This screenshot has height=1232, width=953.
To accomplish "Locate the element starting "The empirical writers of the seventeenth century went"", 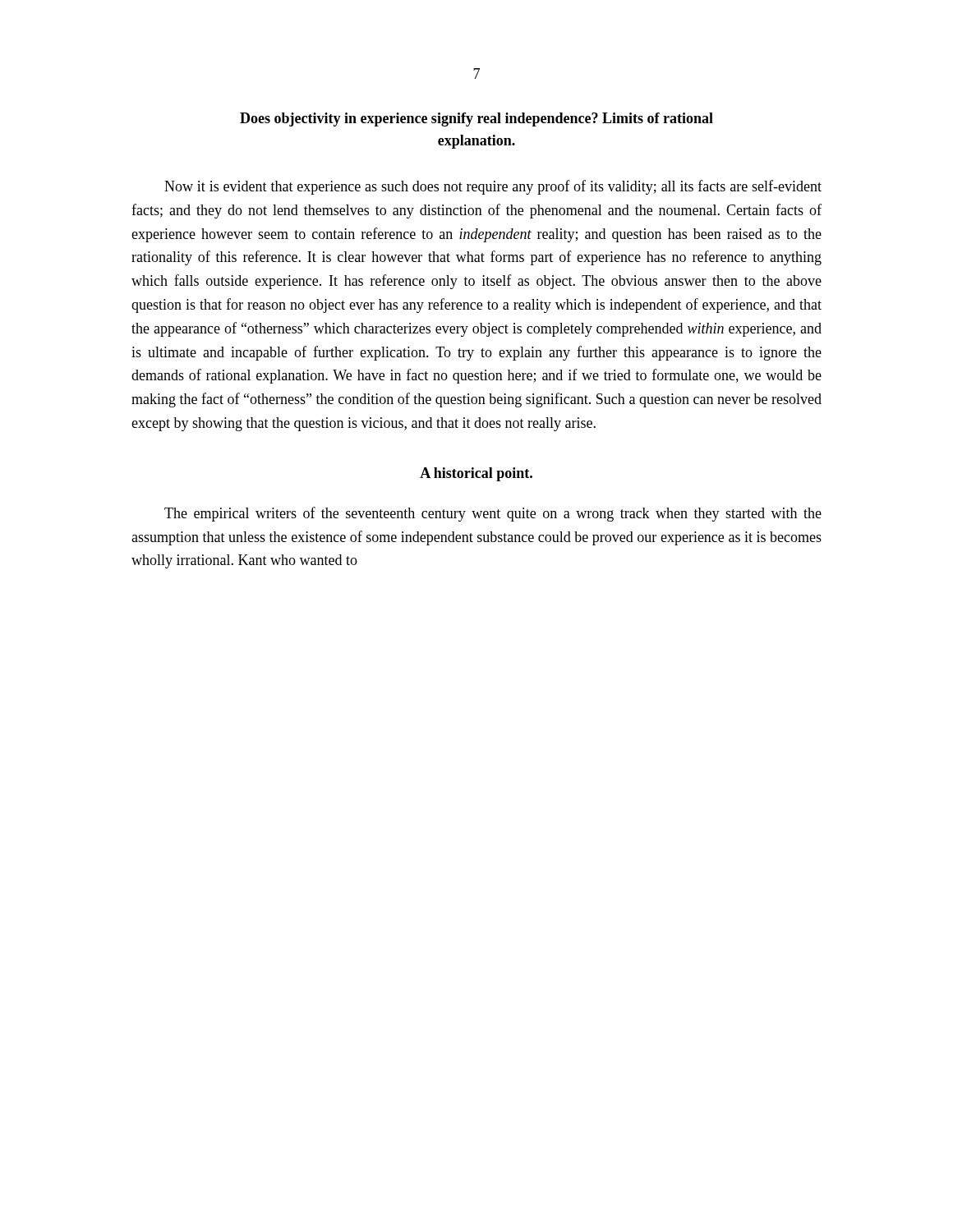I will 476,537.
